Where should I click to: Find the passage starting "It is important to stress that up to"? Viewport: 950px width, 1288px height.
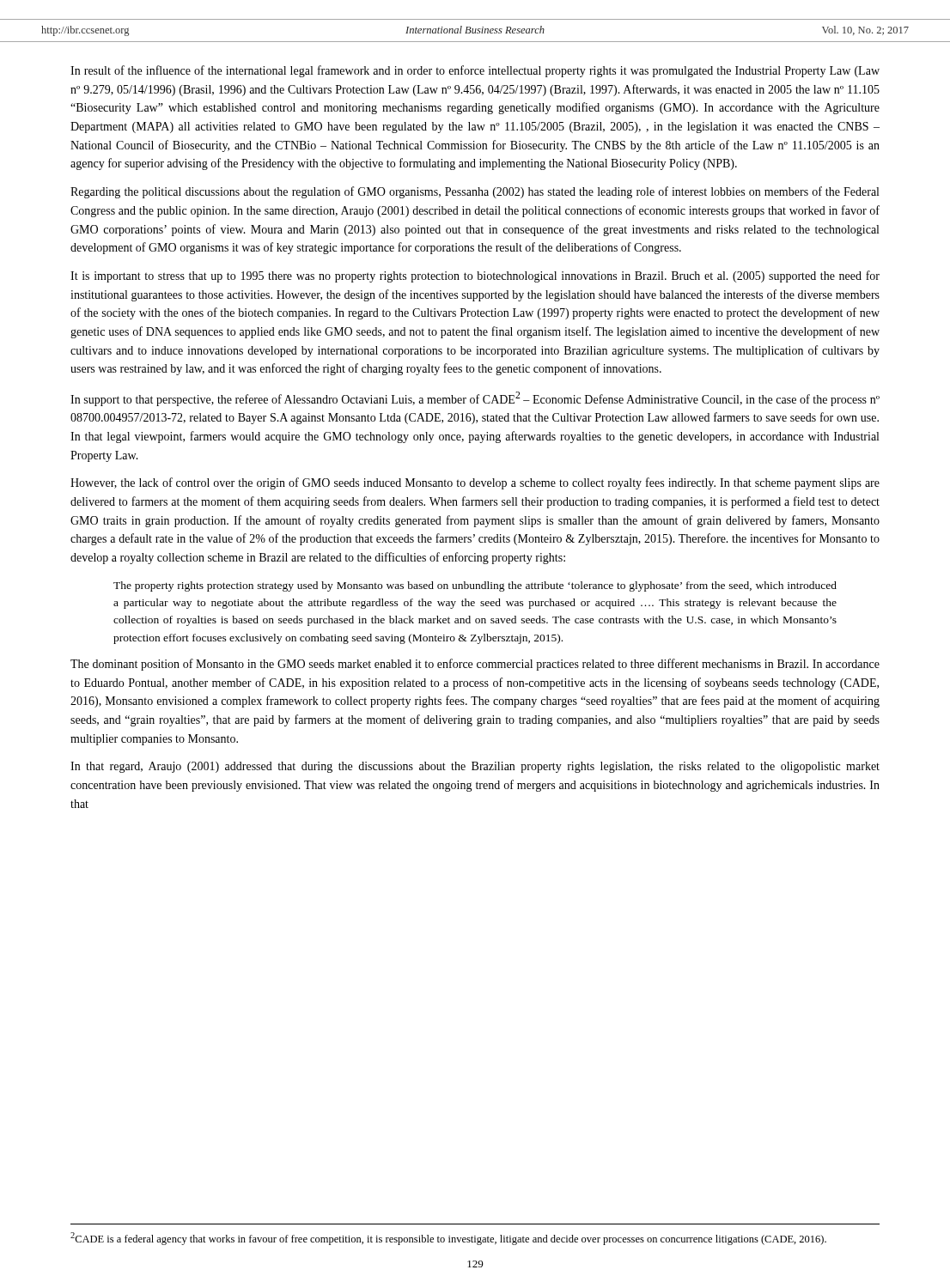475,322
